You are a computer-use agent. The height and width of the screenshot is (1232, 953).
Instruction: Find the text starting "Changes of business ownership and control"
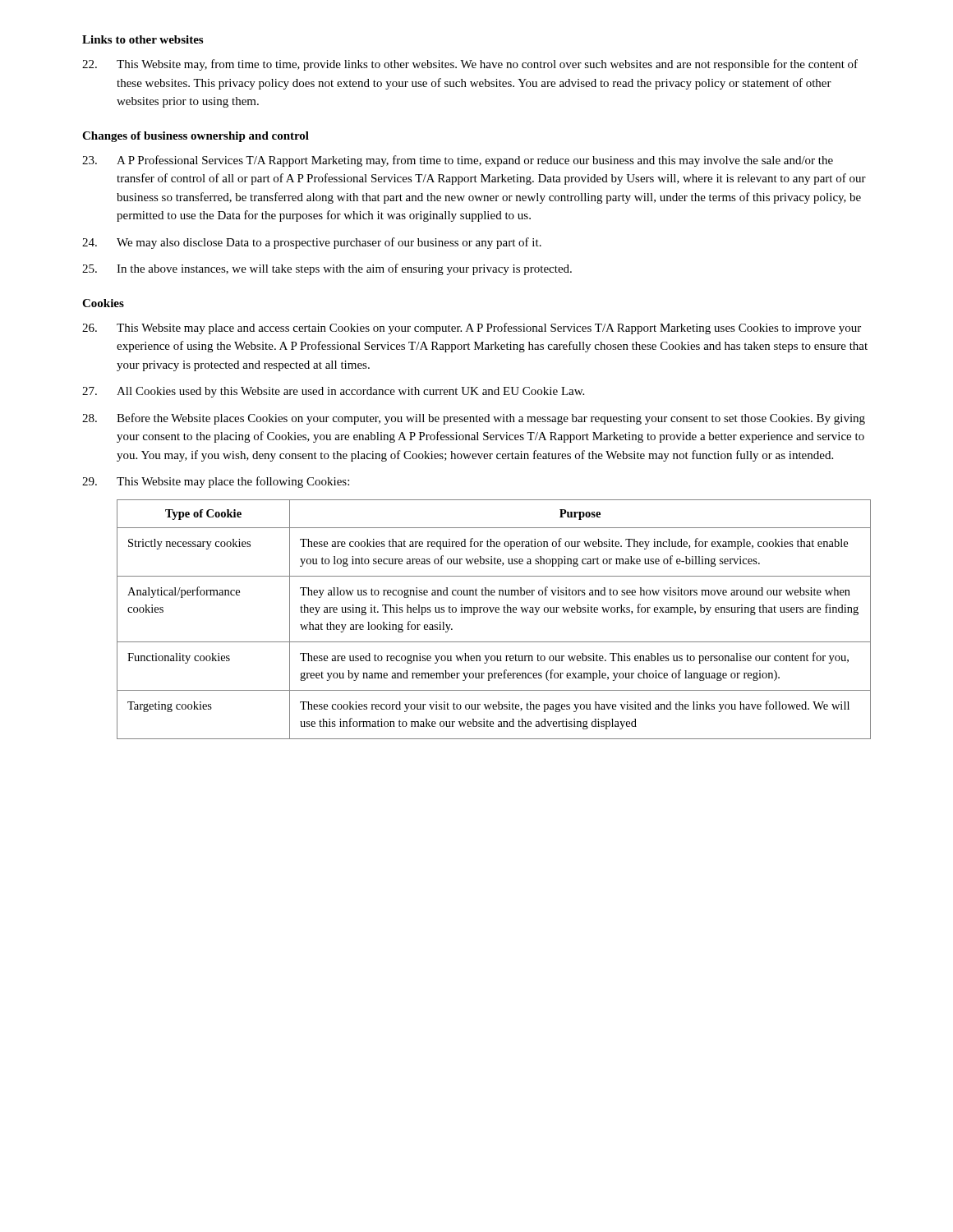click(x=196, y=135)
